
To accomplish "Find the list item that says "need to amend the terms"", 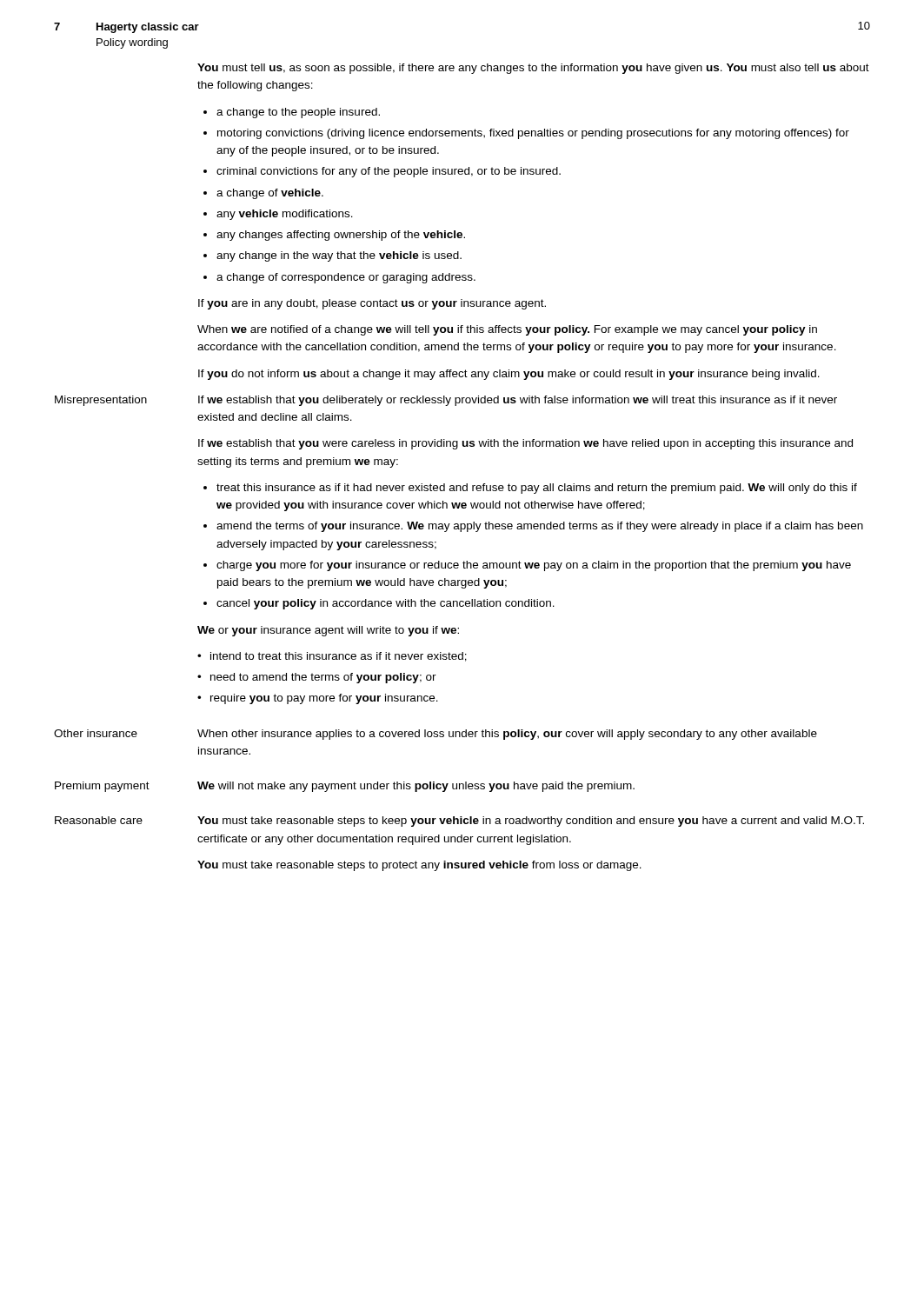I will [x=323, y=677].
